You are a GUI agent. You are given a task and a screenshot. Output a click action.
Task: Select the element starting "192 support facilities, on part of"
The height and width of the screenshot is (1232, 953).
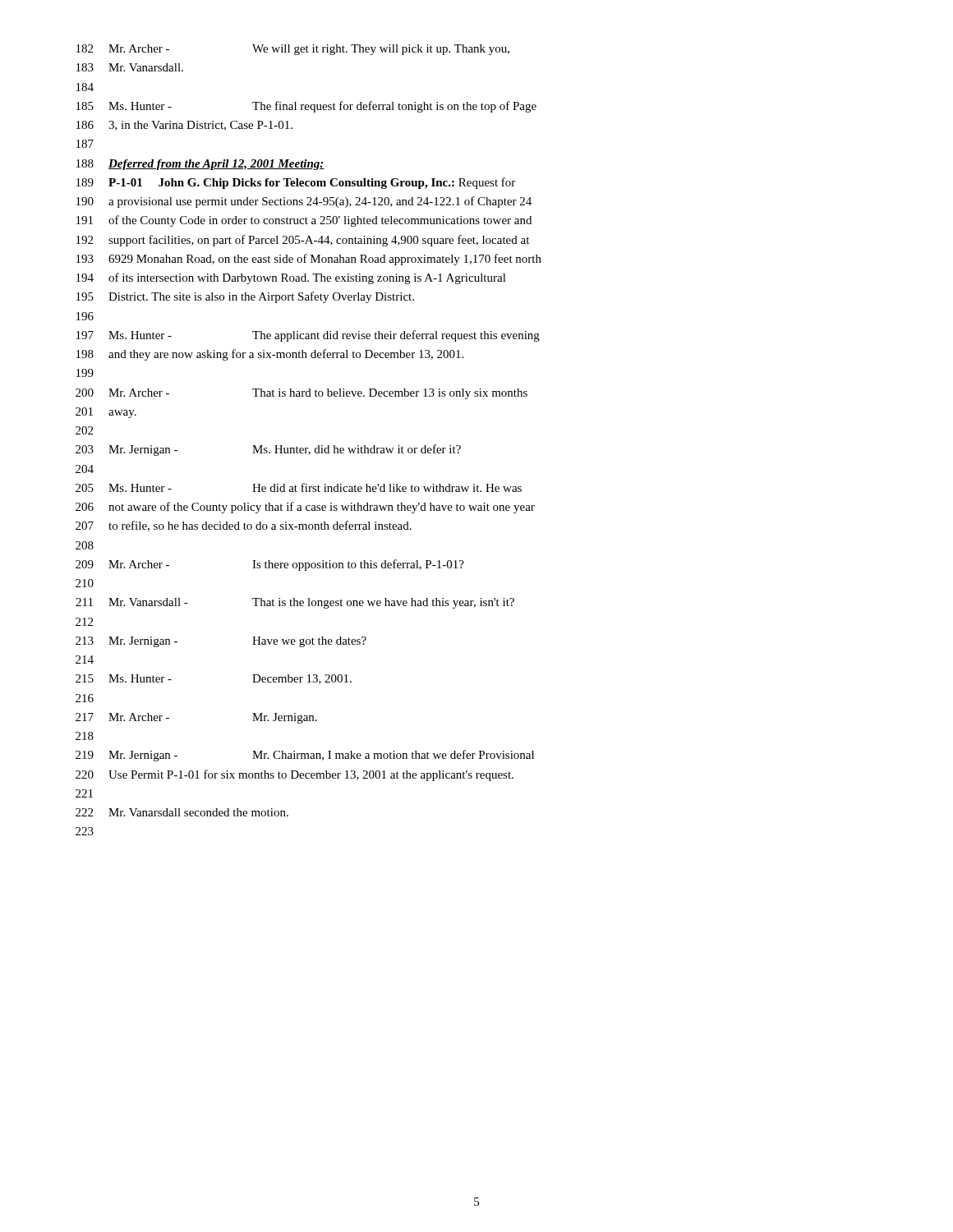(476, 240)
